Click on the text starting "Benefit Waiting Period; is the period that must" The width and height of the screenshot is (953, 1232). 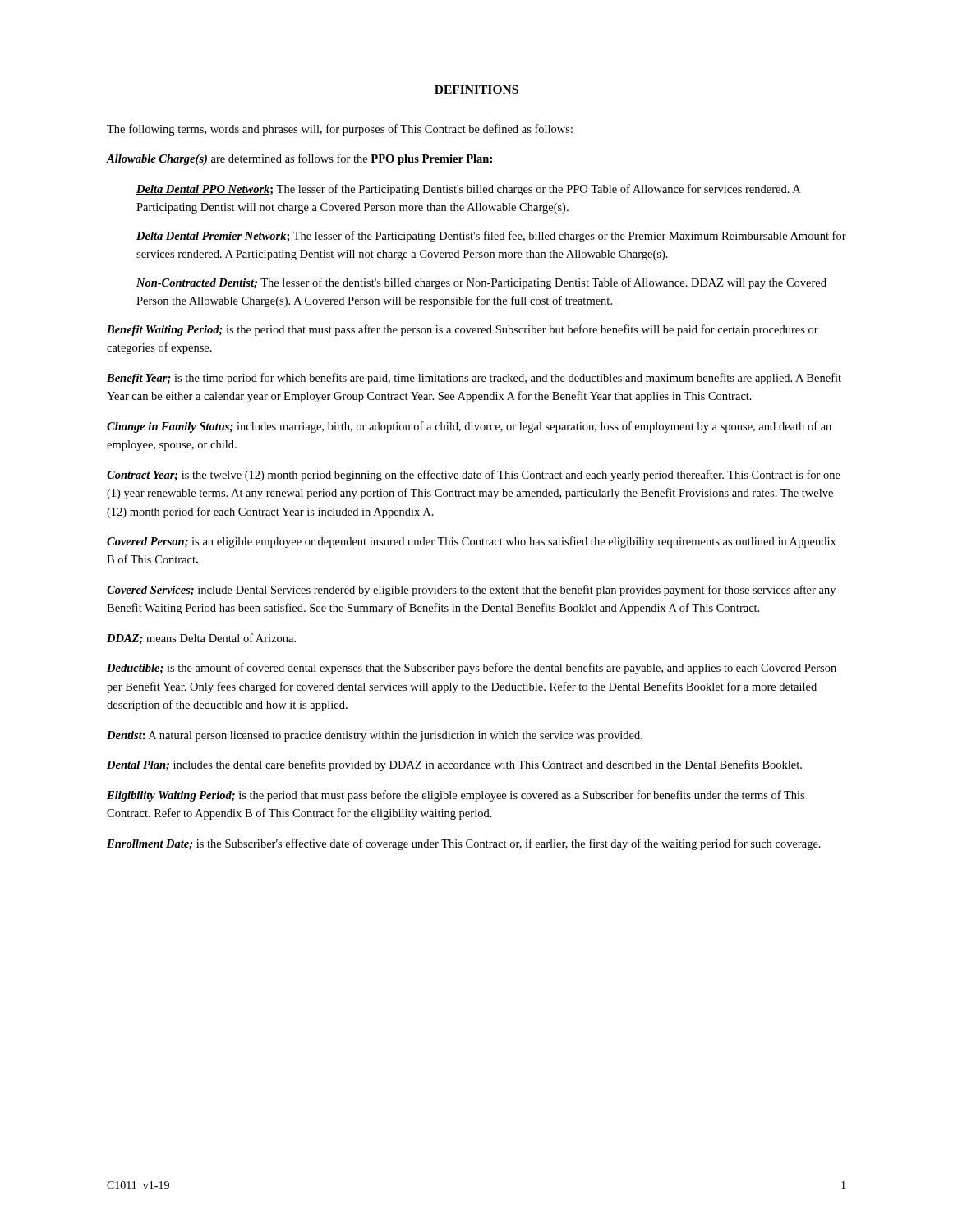tap(462, 338)
